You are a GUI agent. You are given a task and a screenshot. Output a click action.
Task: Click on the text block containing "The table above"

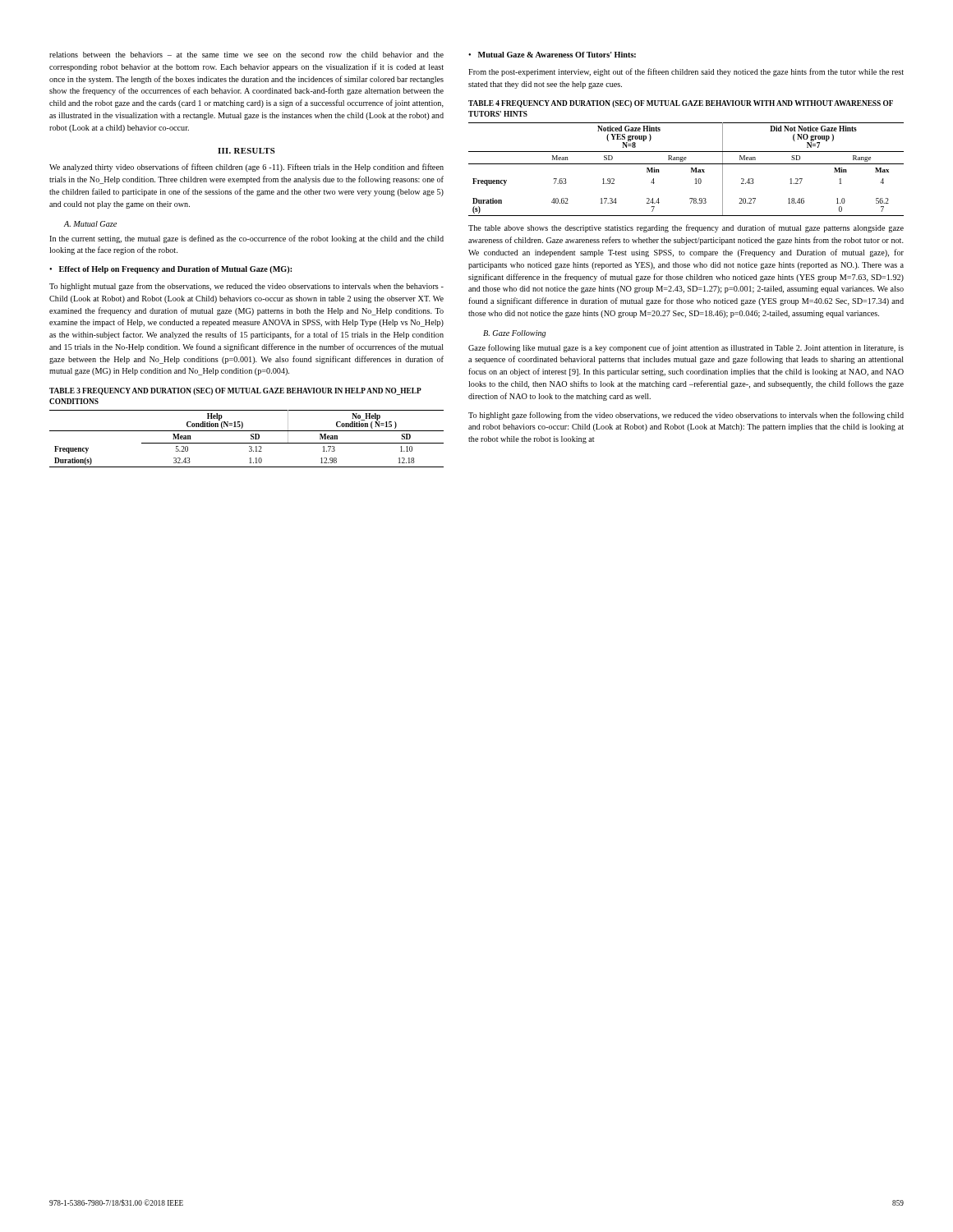(686, 271)
